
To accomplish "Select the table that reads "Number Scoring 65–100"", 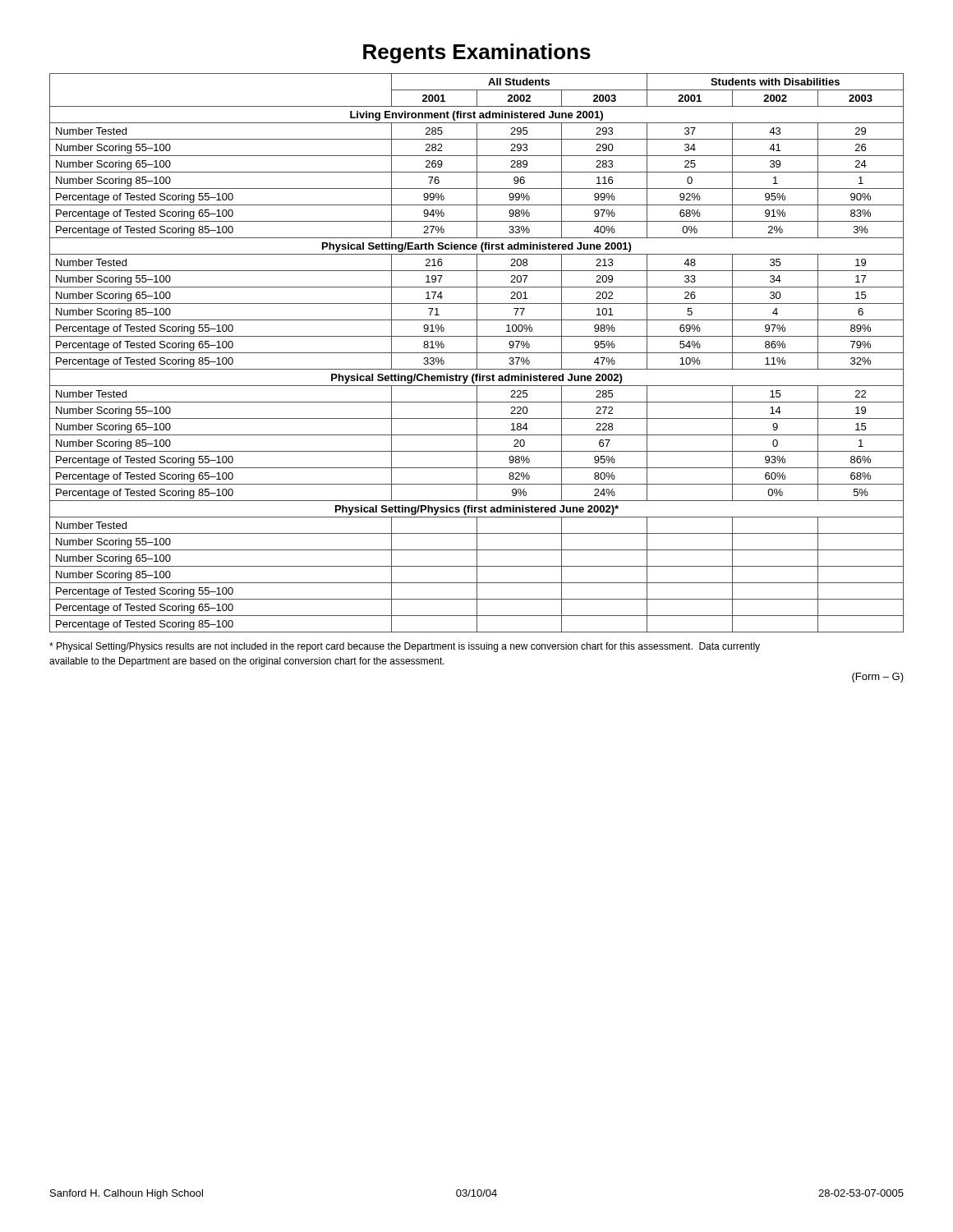I will click(476, 353).
